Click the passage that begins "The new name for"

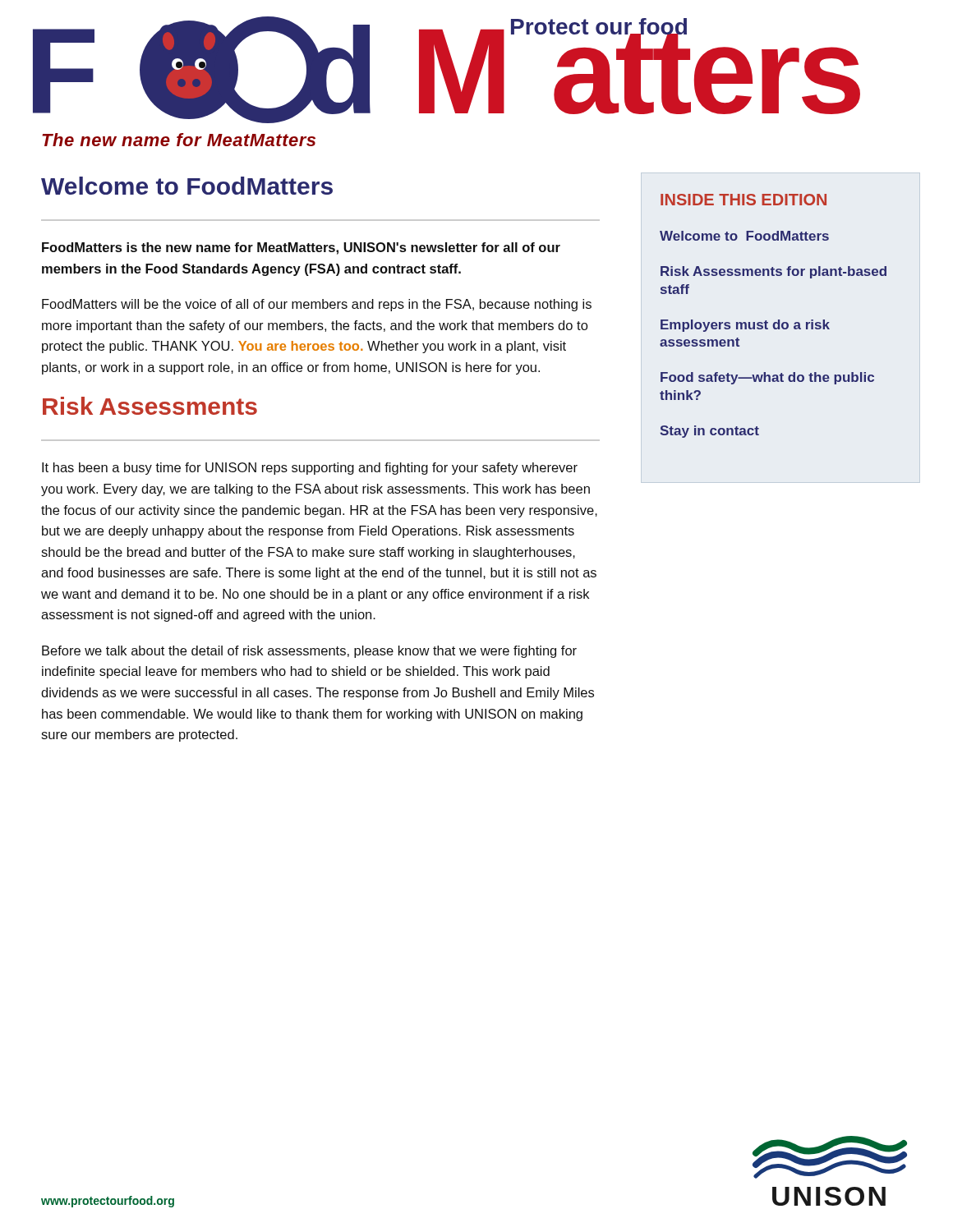[179, 140]
